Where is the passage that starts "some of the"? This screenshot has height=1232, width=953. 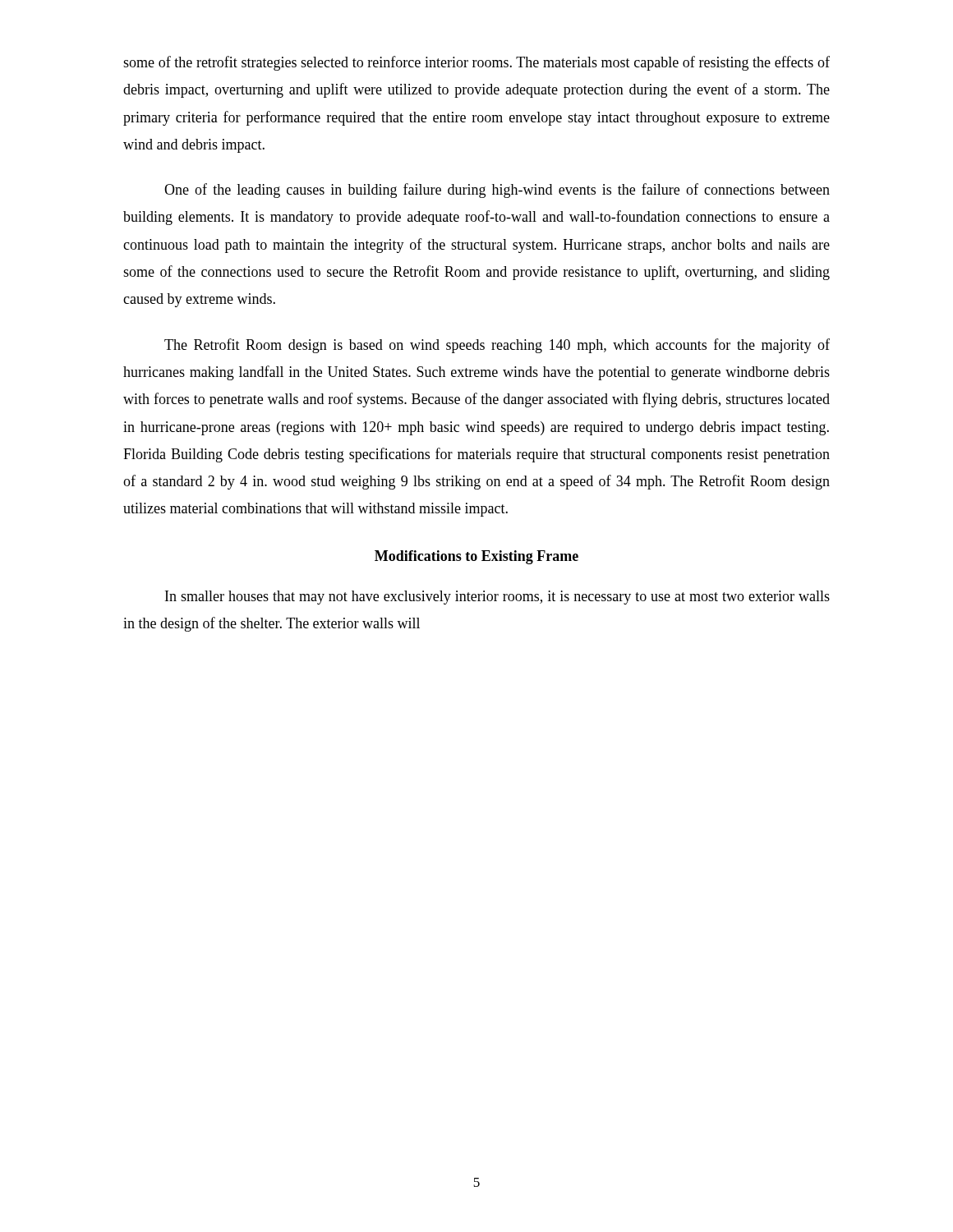tap(476, 286)
